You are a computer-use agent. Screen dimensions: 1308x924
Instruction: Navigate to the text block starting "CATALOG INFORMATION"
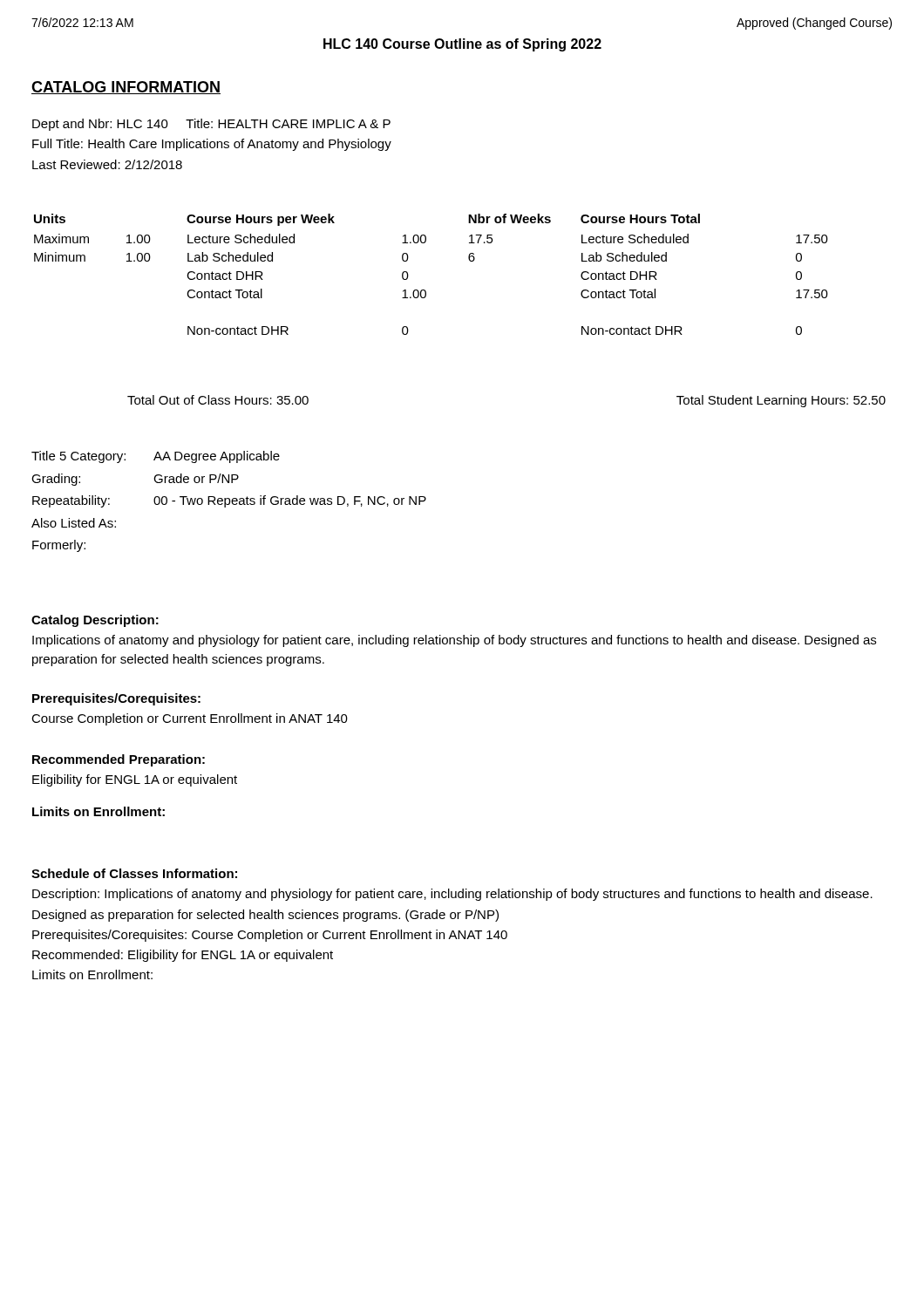pyautogui.click(x=126, y=87)
